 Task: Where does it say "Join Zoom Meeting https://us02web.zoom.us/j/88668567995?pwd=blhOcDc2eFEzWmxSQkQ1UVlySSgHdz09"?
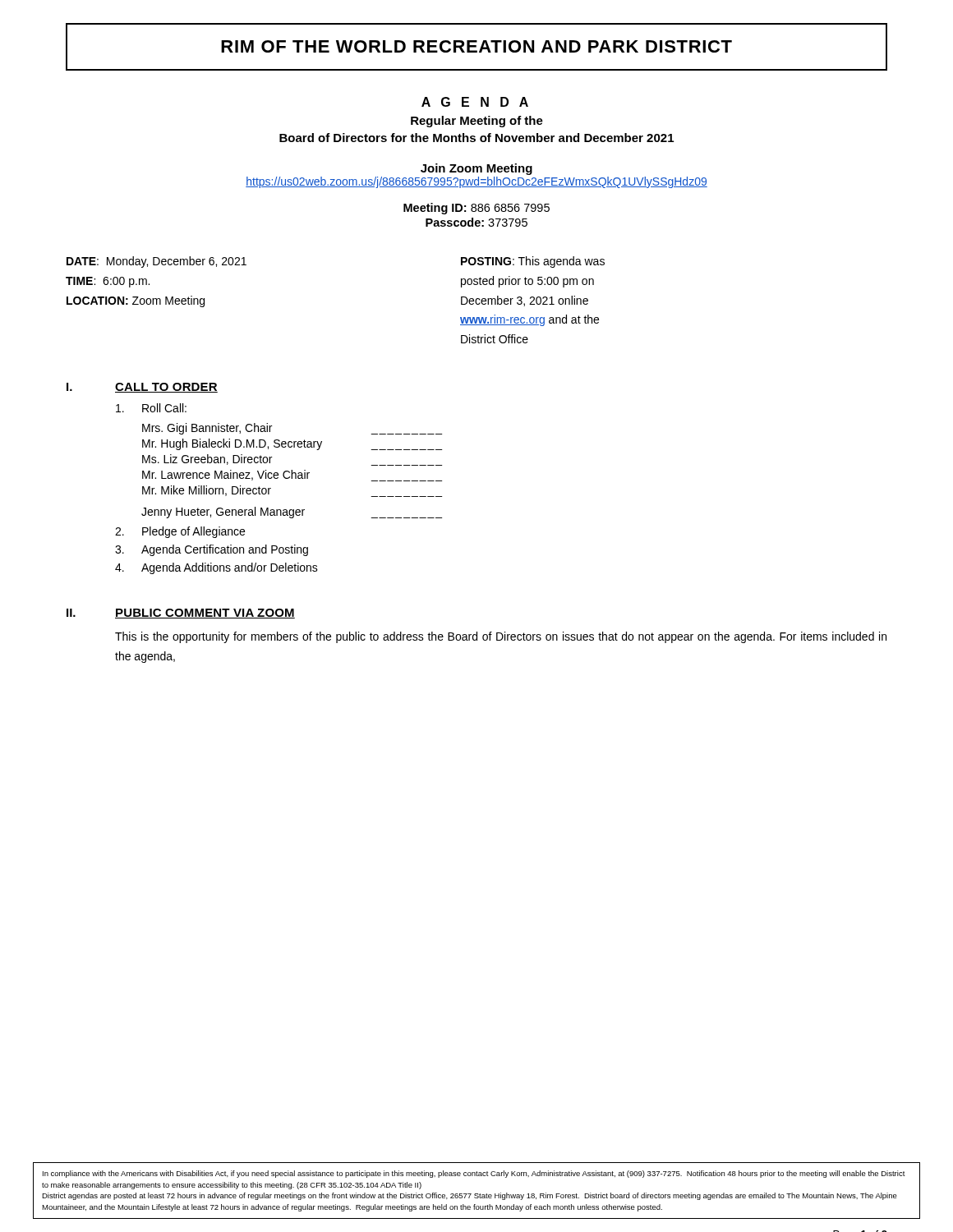pyautogui.click(x=476, y=175)
